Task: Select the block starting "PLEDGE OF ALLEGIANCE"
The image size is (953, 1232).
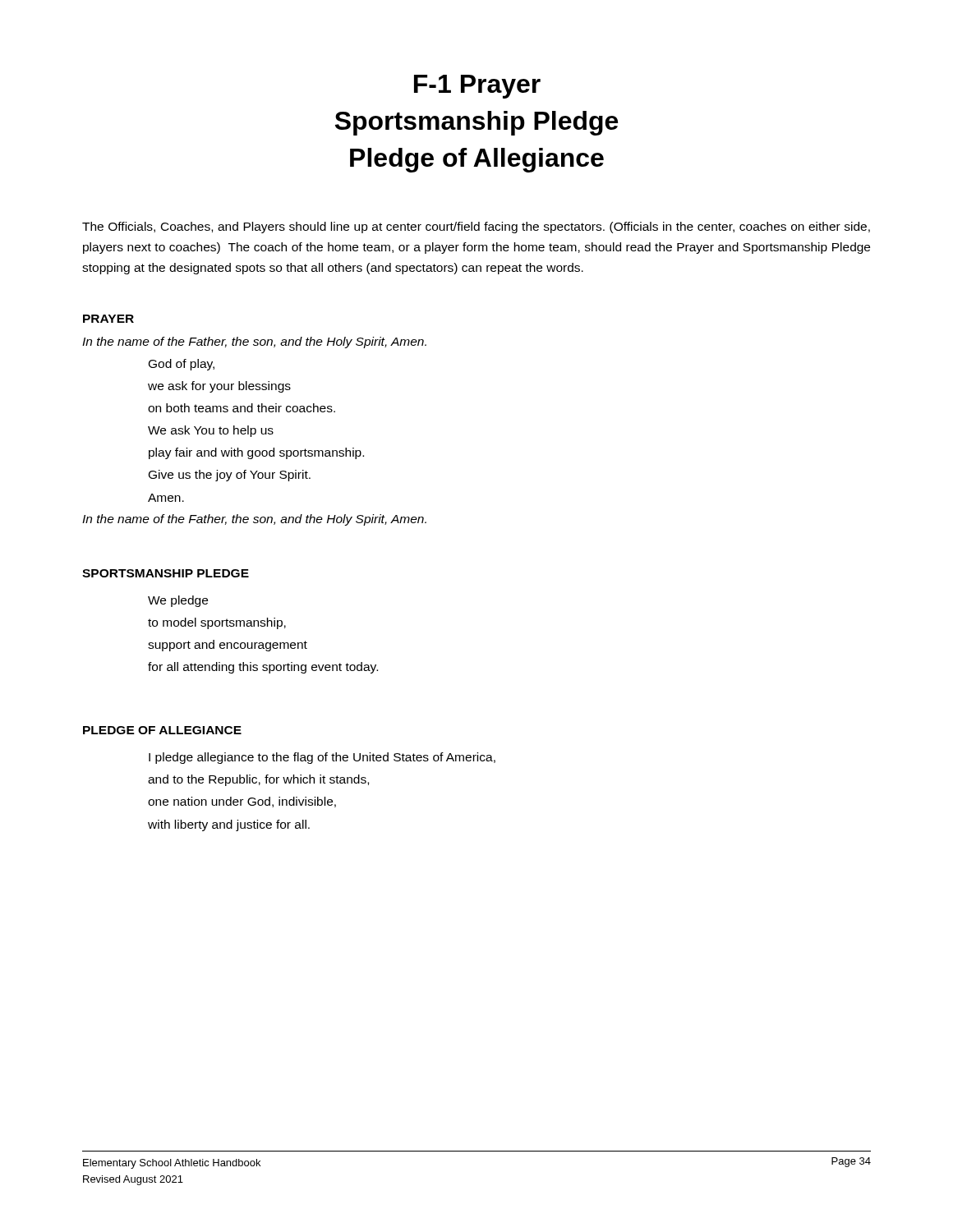Action: (x=162, y=730)
